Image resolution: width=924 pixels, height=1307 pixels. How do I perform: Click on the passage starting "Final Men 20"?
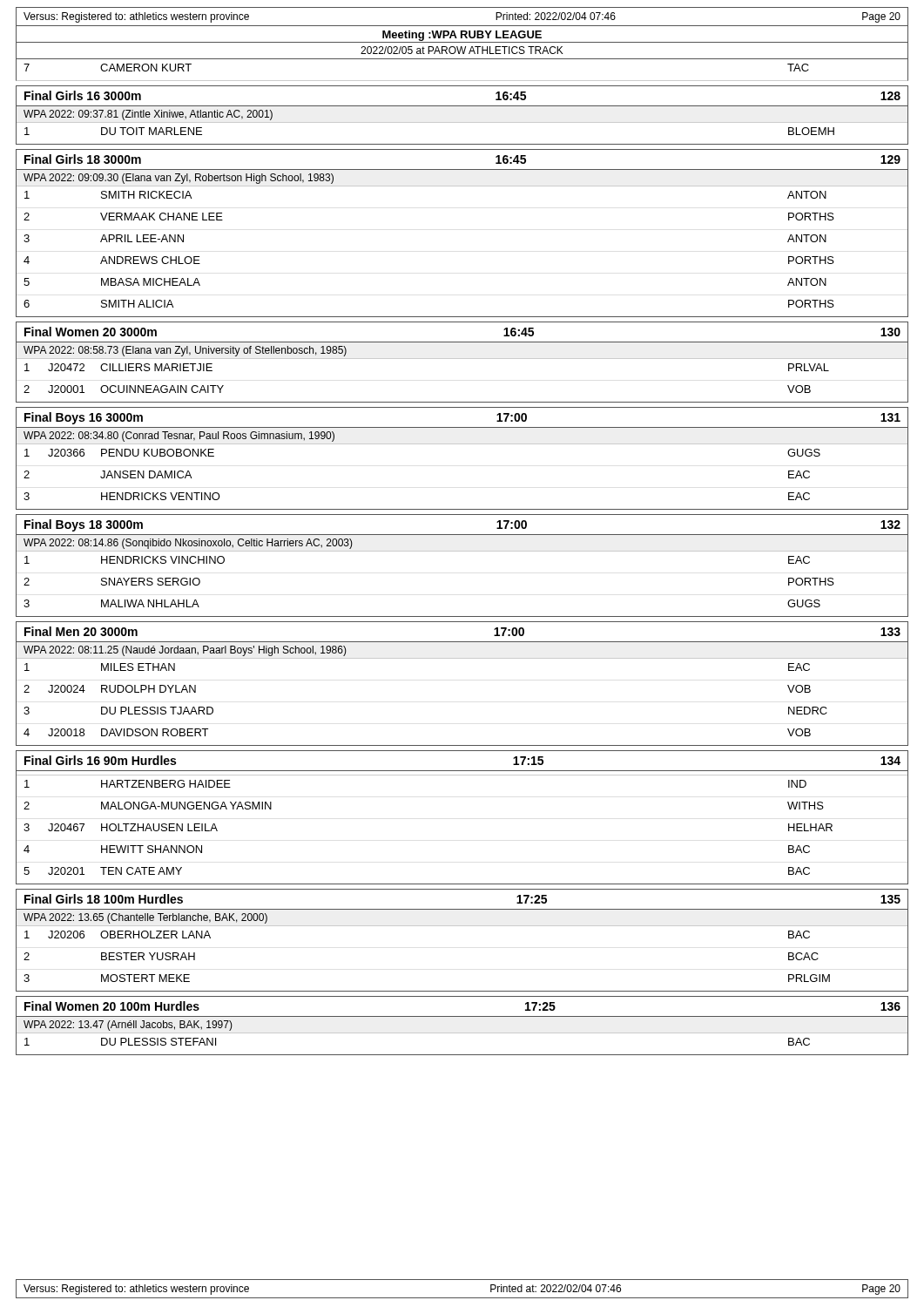point(462,684)
